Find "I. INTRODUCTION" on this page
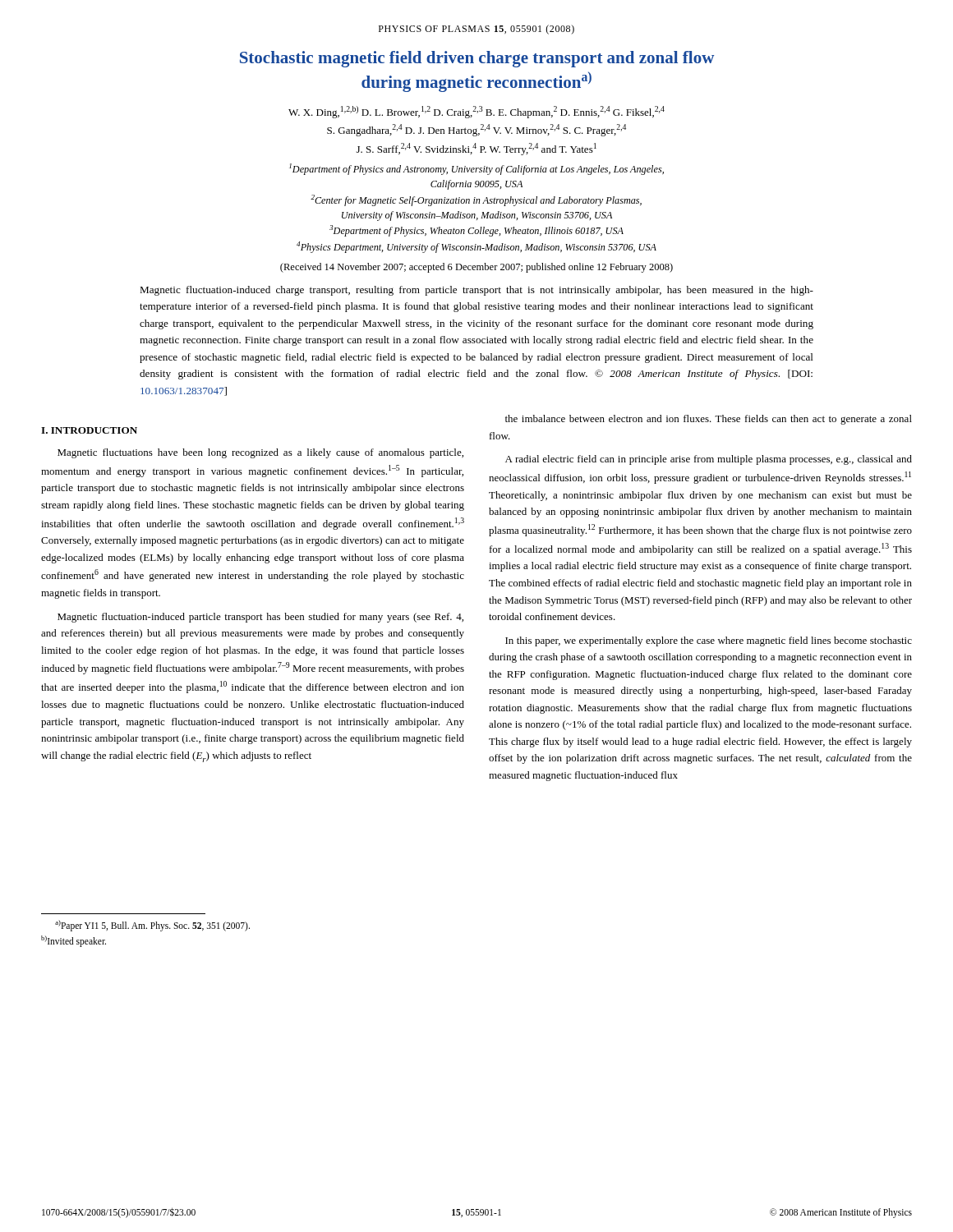953x1232 pixels. 89,430
